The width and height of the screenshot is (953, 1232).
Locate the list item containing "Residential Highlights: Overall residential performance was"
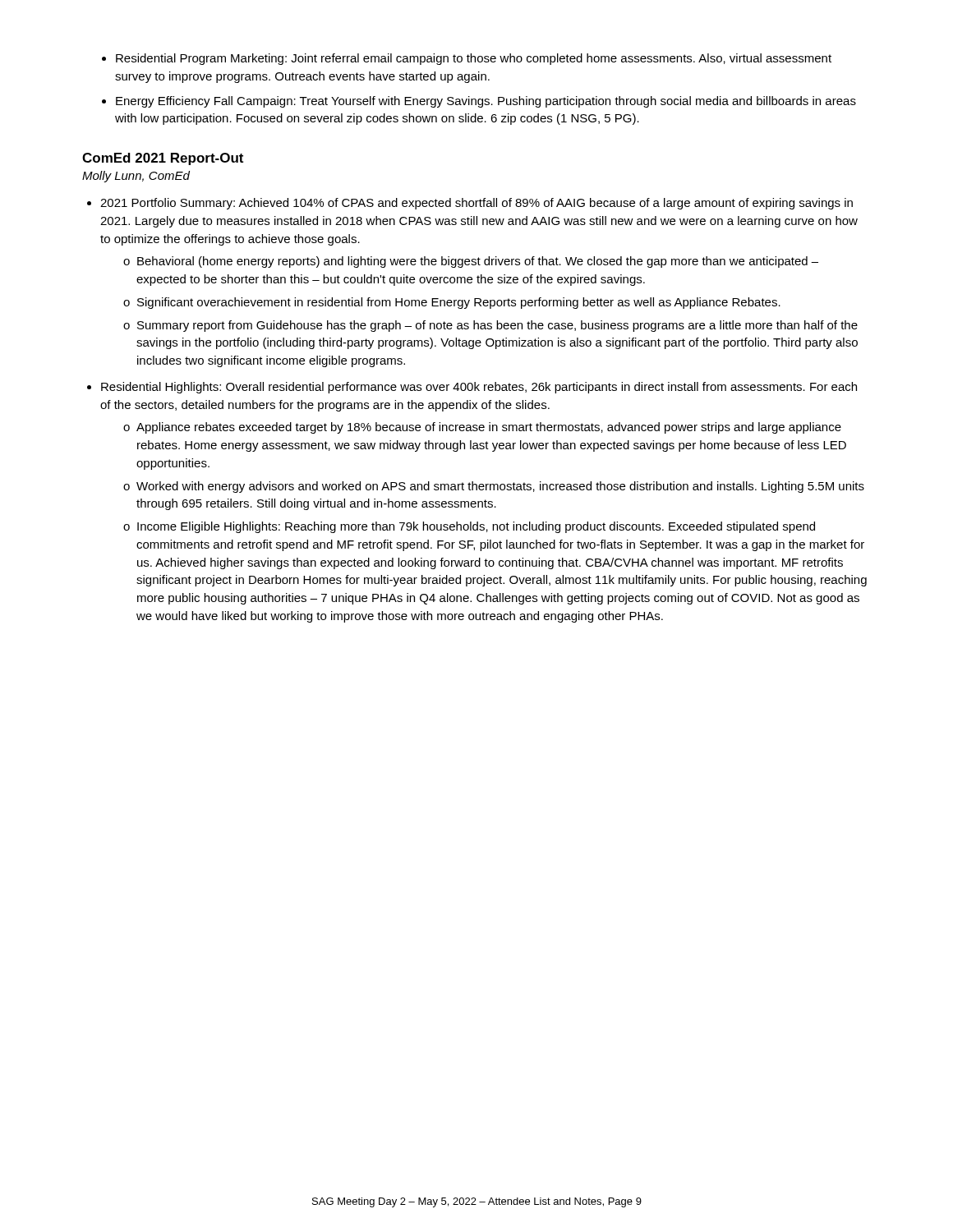pyautogui.click(x=476, y=501)
